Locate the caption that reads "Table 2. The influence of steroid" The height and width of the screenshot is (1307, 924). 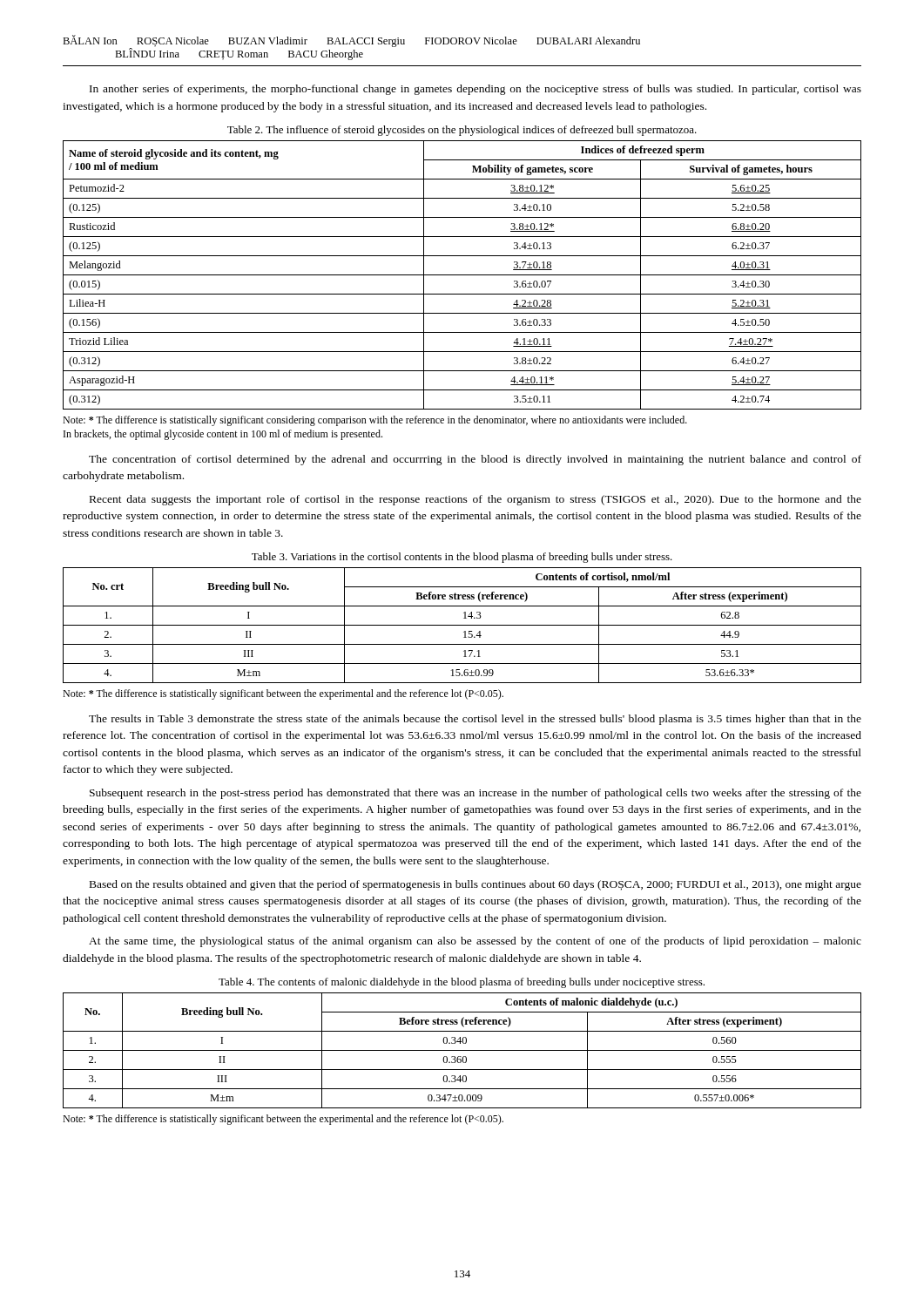tap(462, 130)
